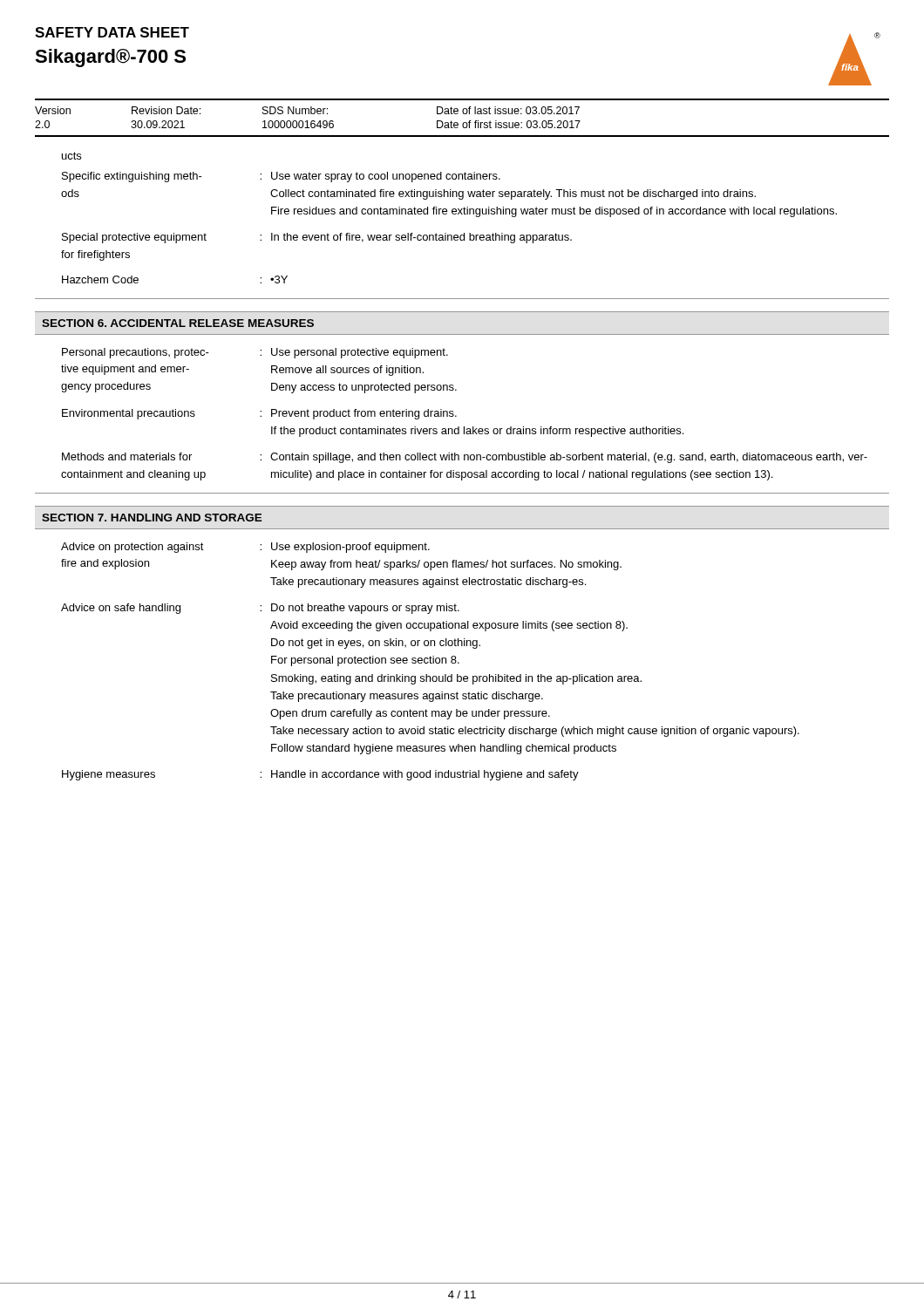Viewport: 924px width, 1308px height.
Task: Select the title with the text "SAFETY DATA SHEET"
Action: point(112,33)
